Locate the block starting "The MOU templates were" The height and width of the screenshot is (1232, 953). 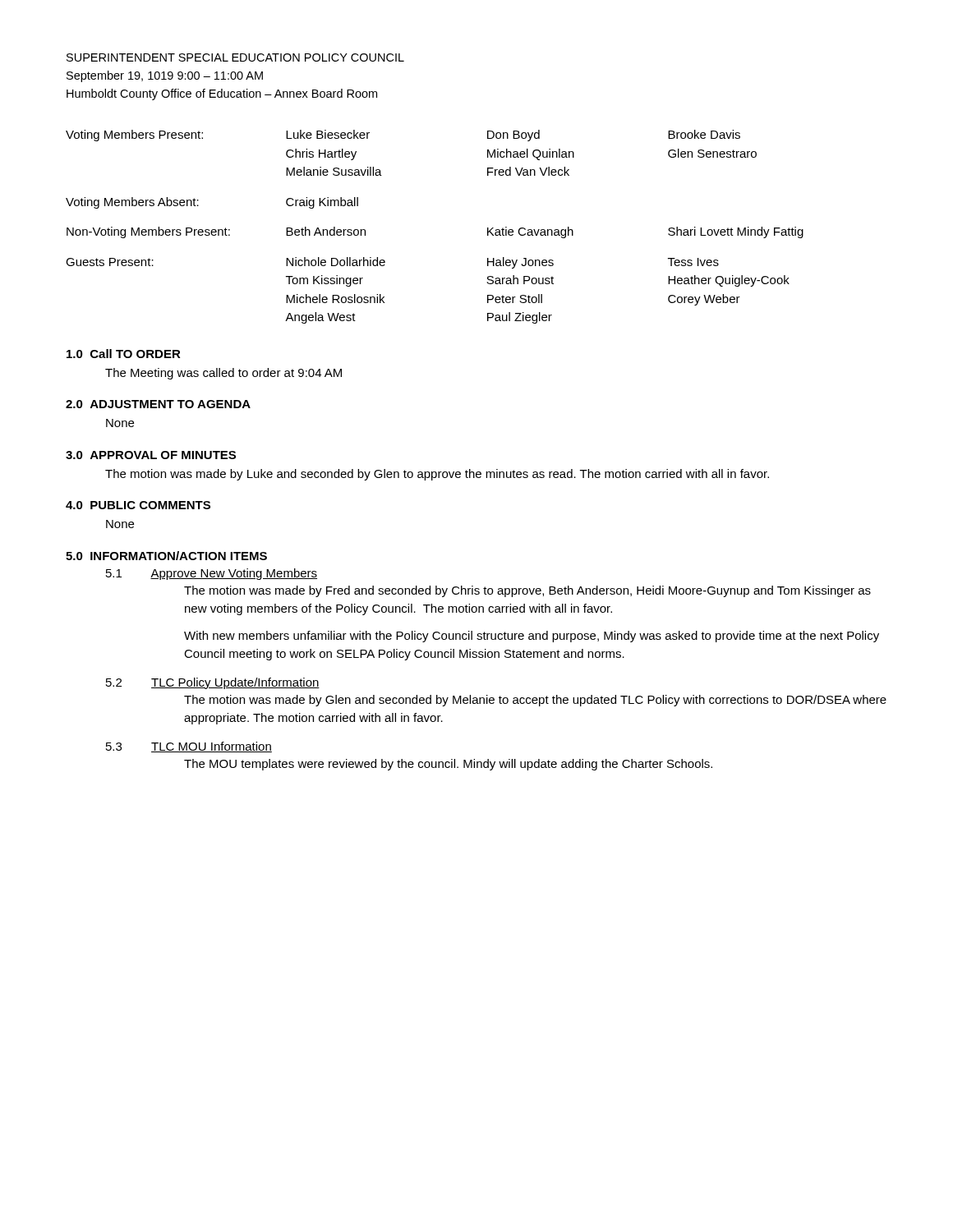536,764
